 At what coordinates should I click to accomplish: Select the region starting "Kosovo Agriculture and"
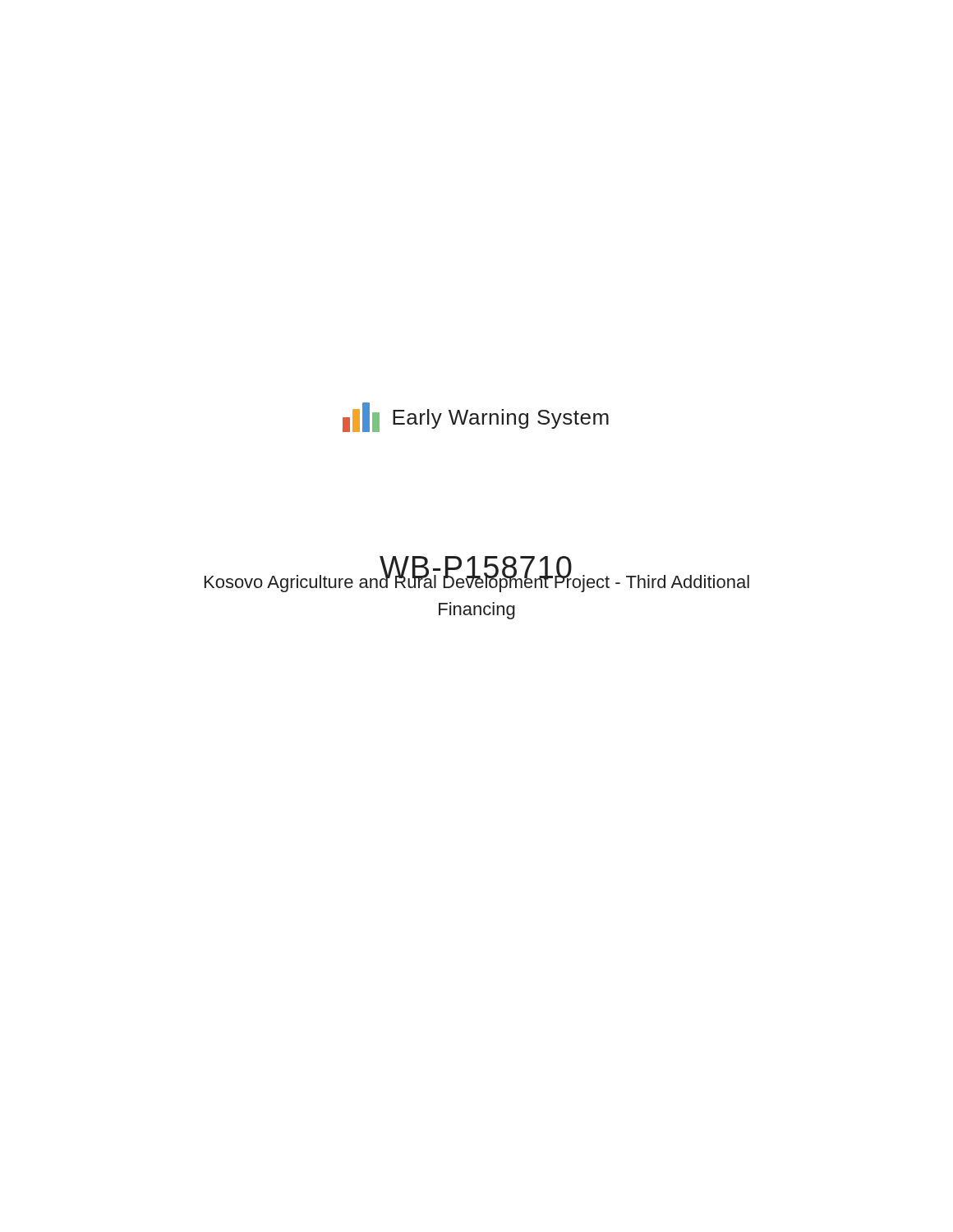coord(476,595)
